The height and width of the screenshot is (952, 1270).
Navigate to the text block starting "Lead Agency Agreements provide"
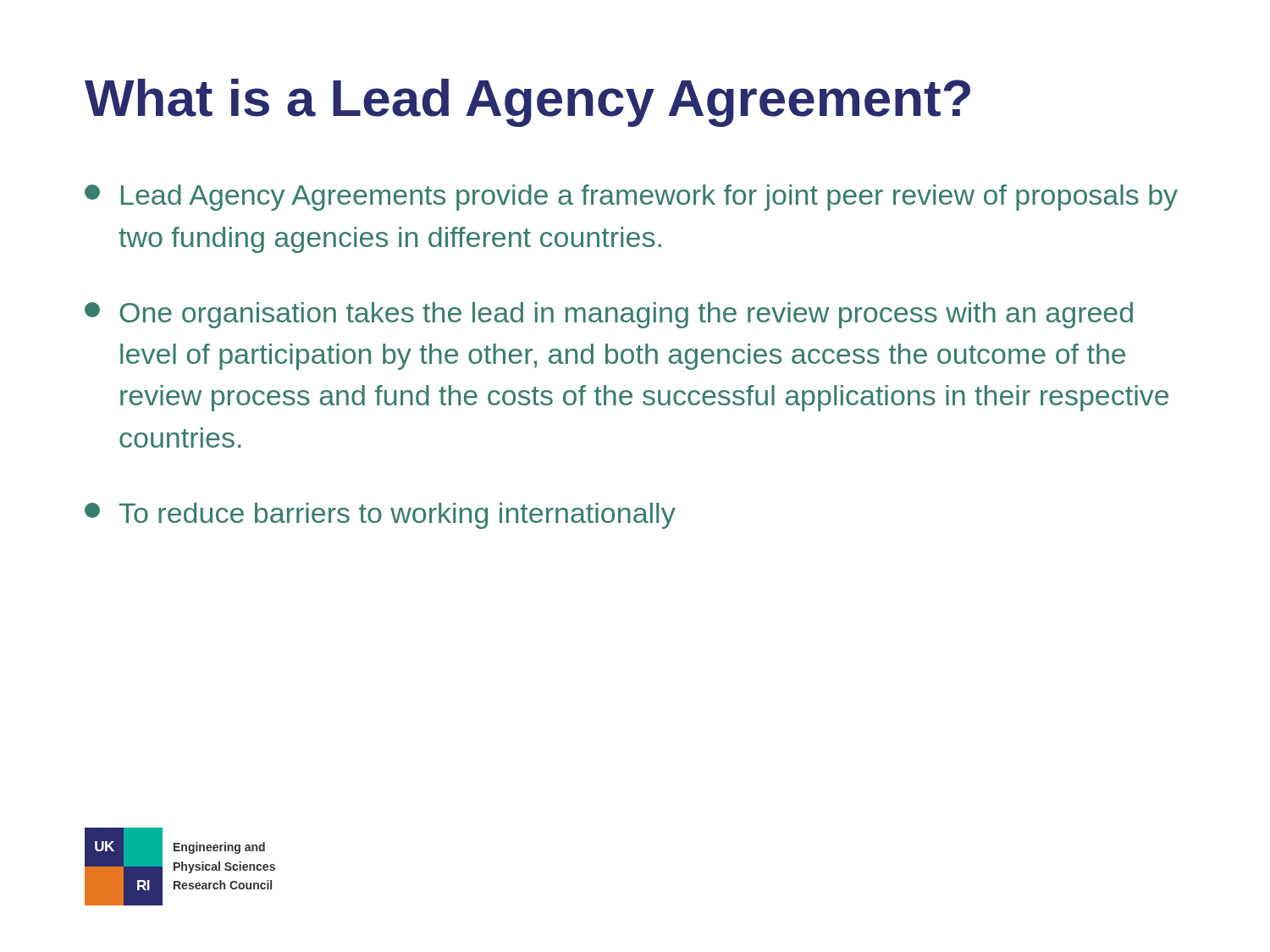coord(635,216)
